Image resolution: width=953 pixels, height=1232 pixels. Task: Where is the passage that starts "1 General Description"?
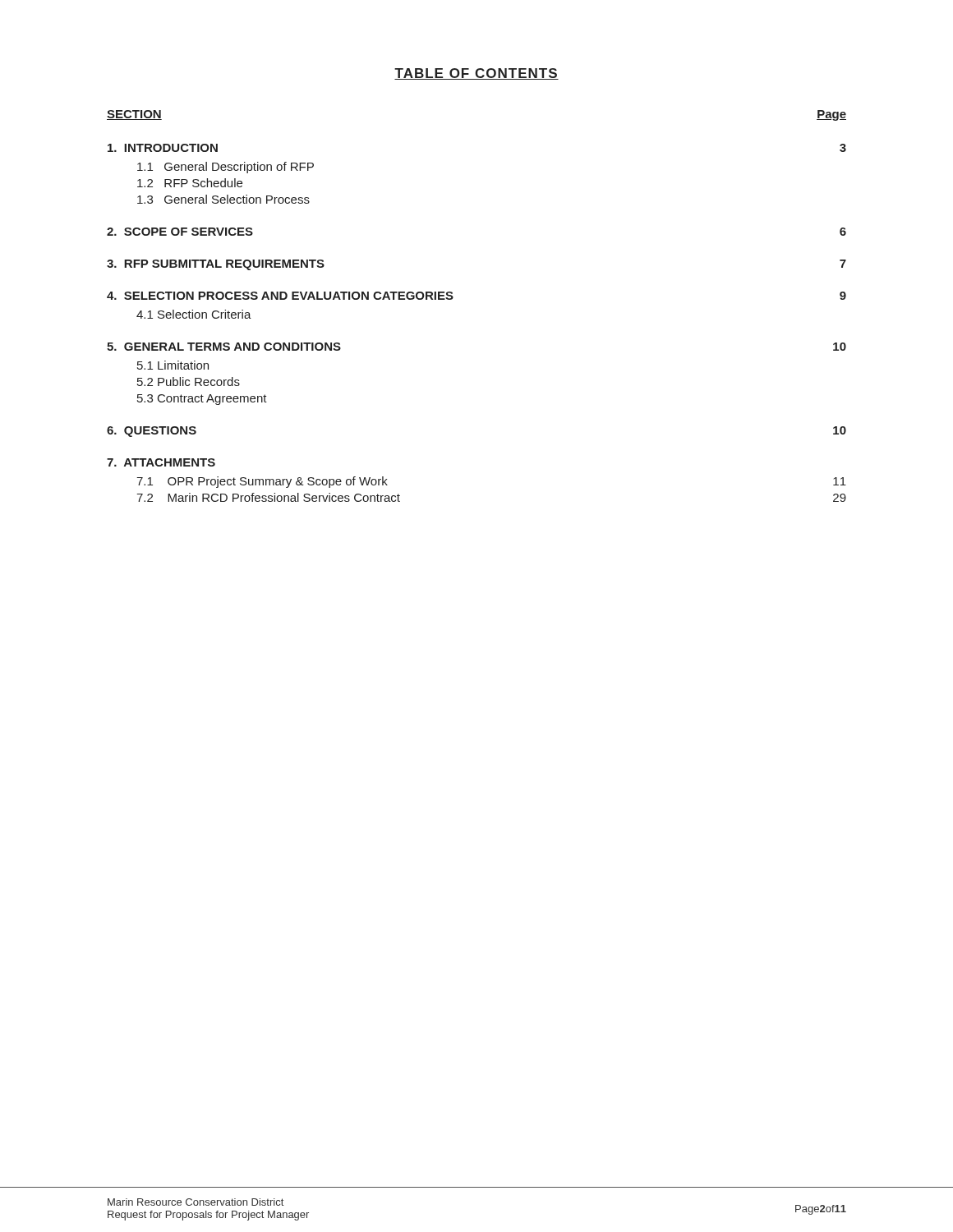coord(225,166)
